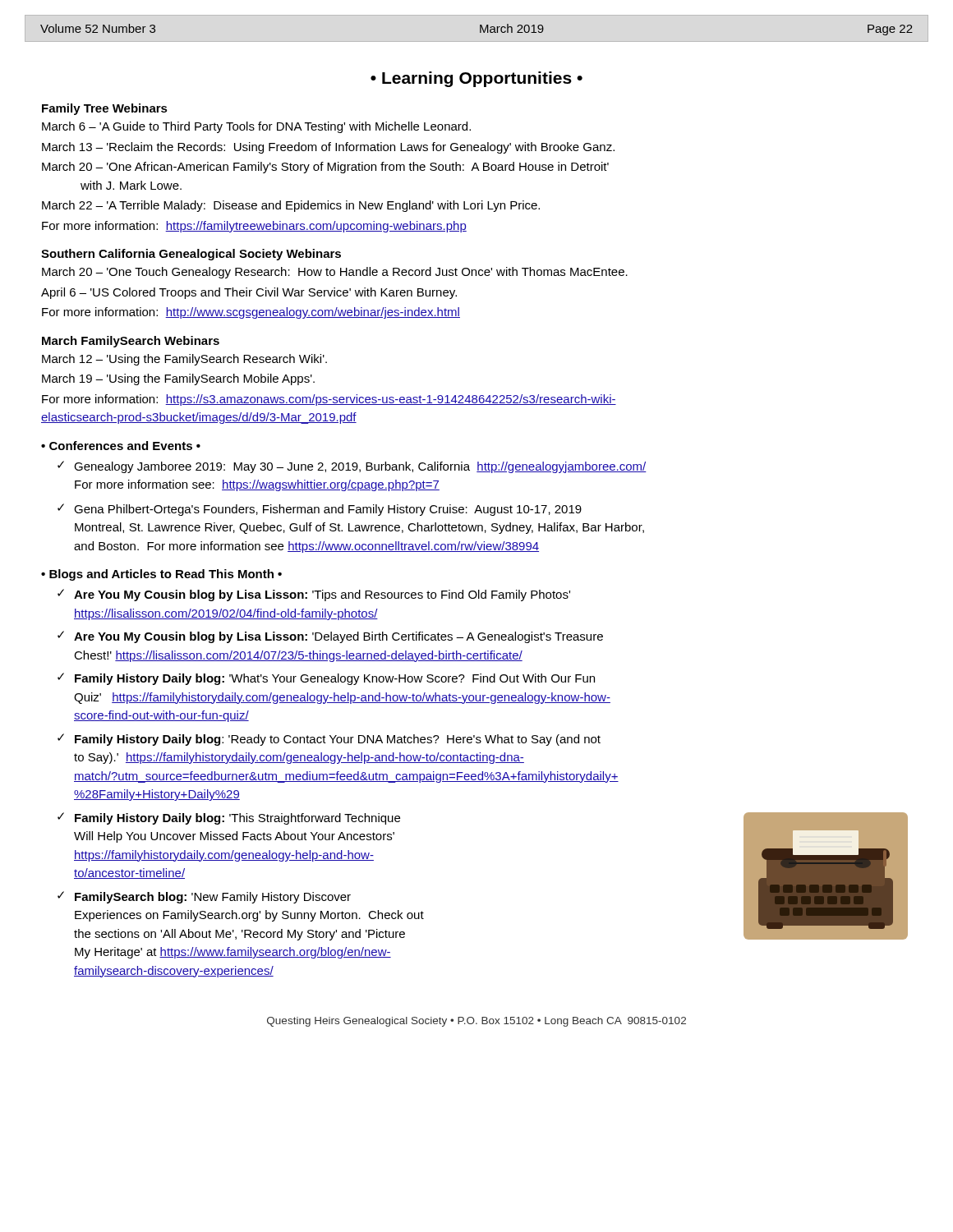Find the section header that reads "Family Tree Webinars"
Image resolution: width=953 pixels, height=1232 pixels.
(x=104, y=108)
